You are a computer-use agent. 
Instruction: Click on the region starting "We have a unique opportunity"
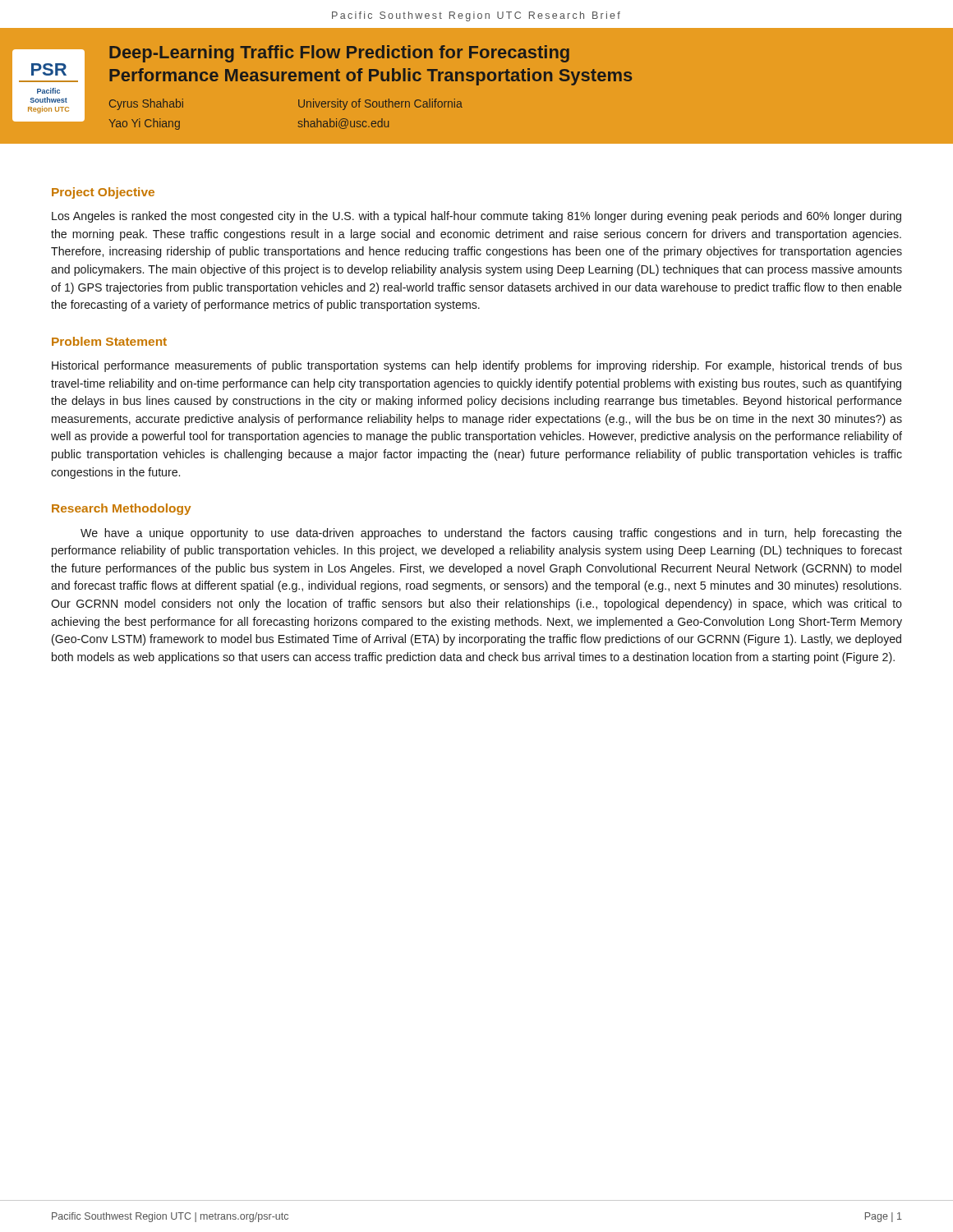click(x=476, y=595)
